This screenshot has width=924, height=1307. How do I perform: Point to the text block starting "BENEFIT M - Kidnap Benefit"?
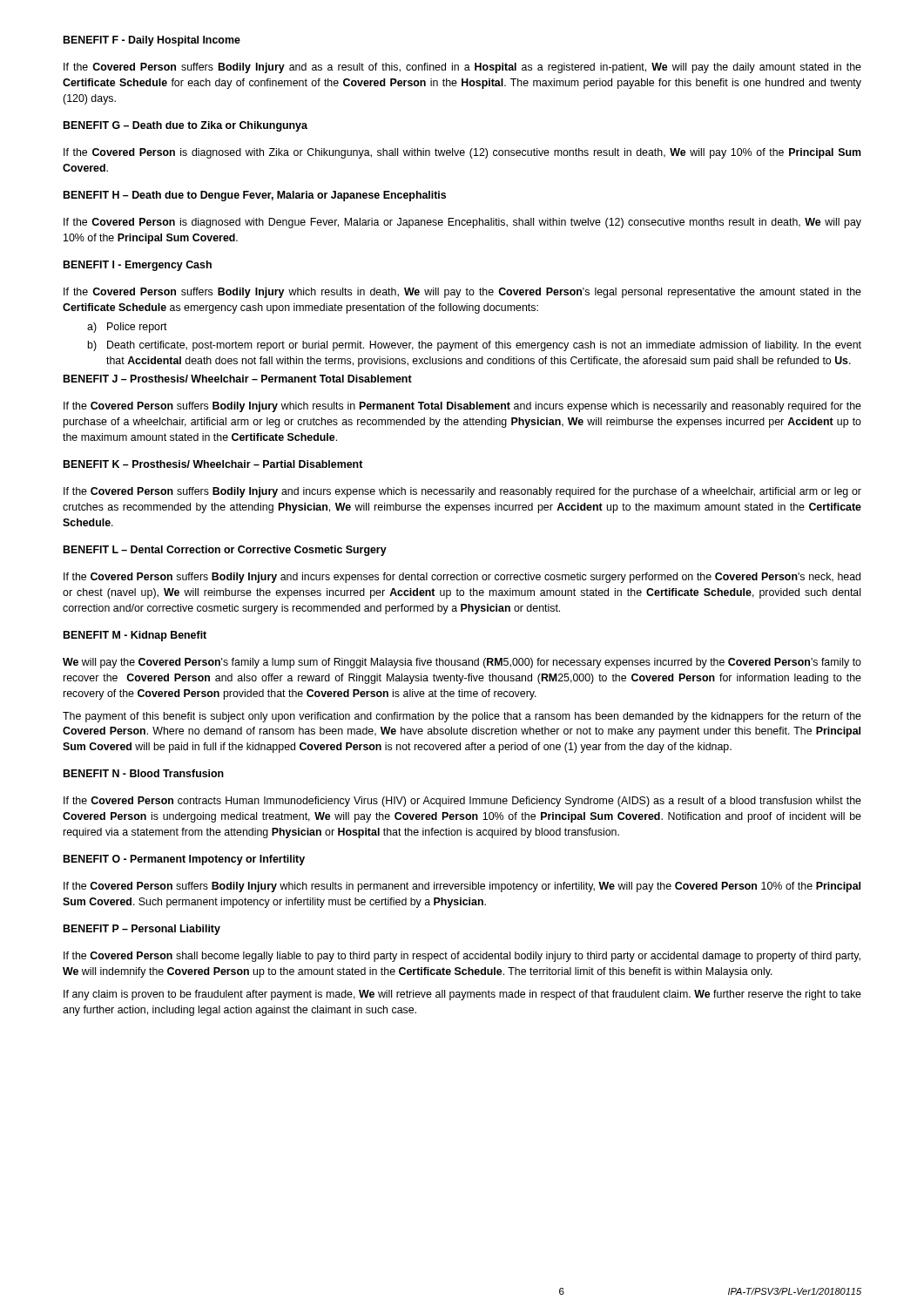[135, 636]
